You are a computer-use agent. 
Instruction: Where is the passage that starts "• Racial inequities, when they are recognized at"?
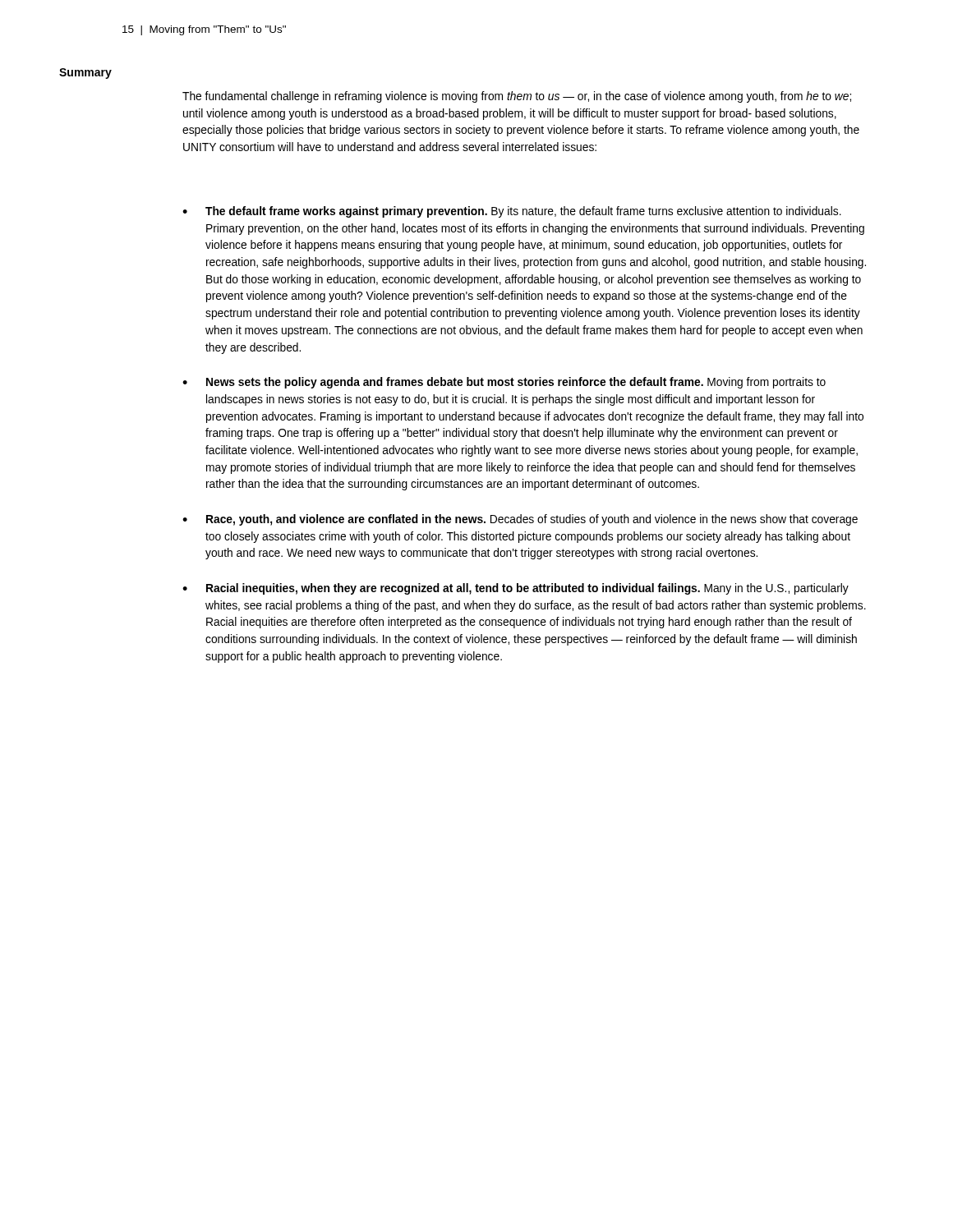coord(527,623)
